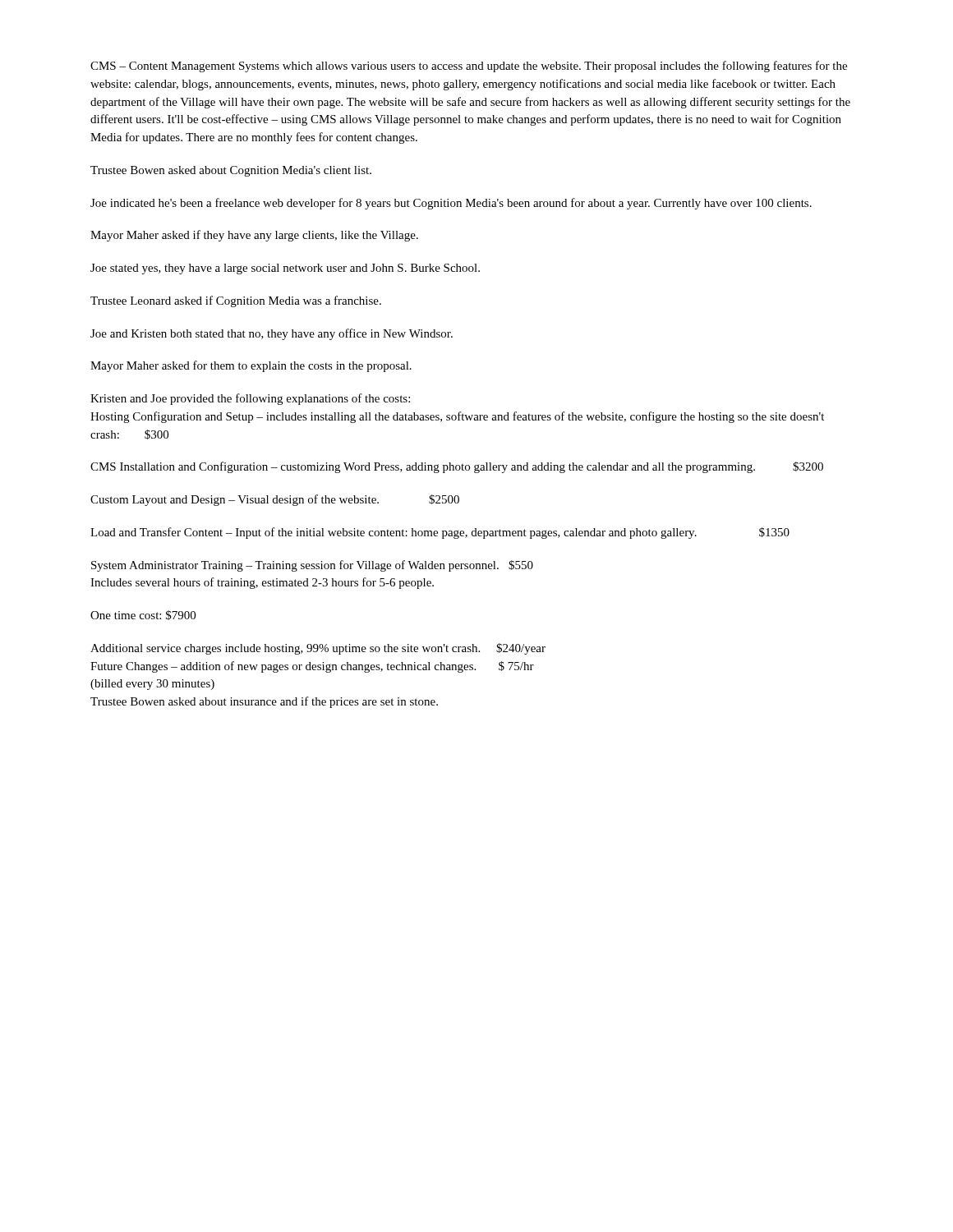Image resolution: width=953 pixels, height=1232 pixels.
Task: Find the block on this page that starts "CMS Installation and Configuration"
Action: point(457,467)
